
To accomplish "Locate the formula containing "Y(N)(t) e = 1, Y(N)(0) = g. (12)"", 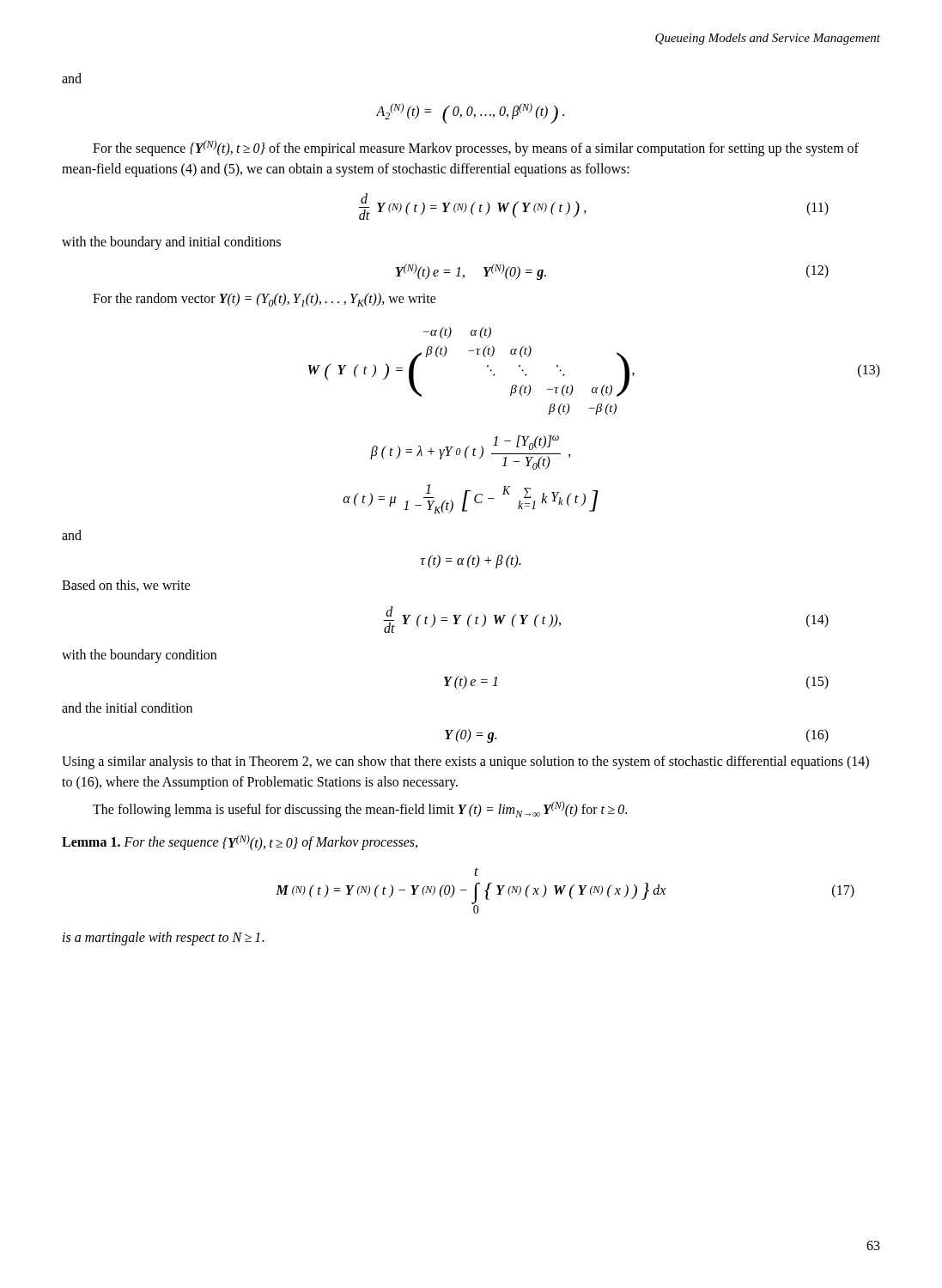I will click(435, 271).
